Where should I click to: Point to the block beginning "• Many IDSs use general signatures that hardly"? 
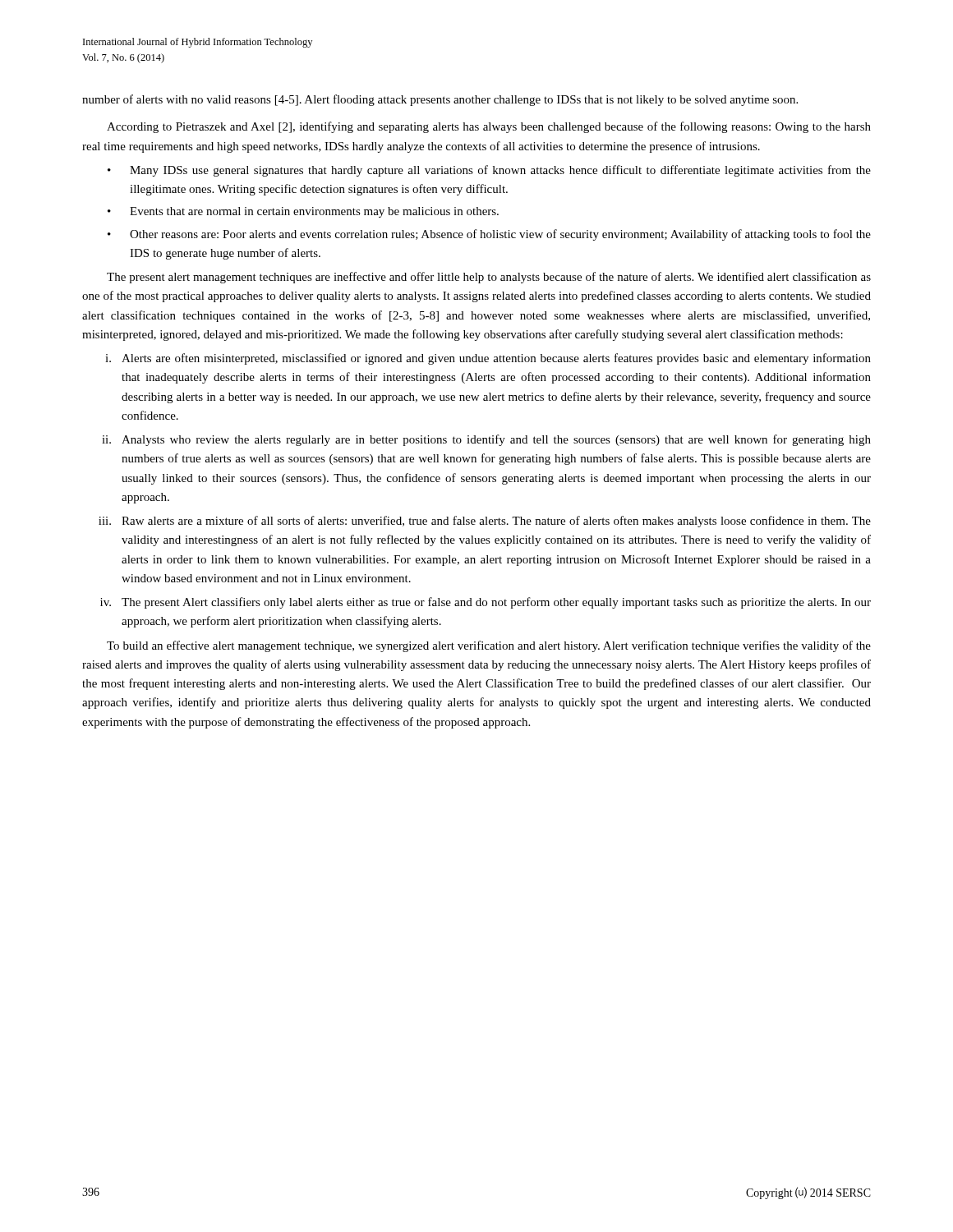point(489,180)
